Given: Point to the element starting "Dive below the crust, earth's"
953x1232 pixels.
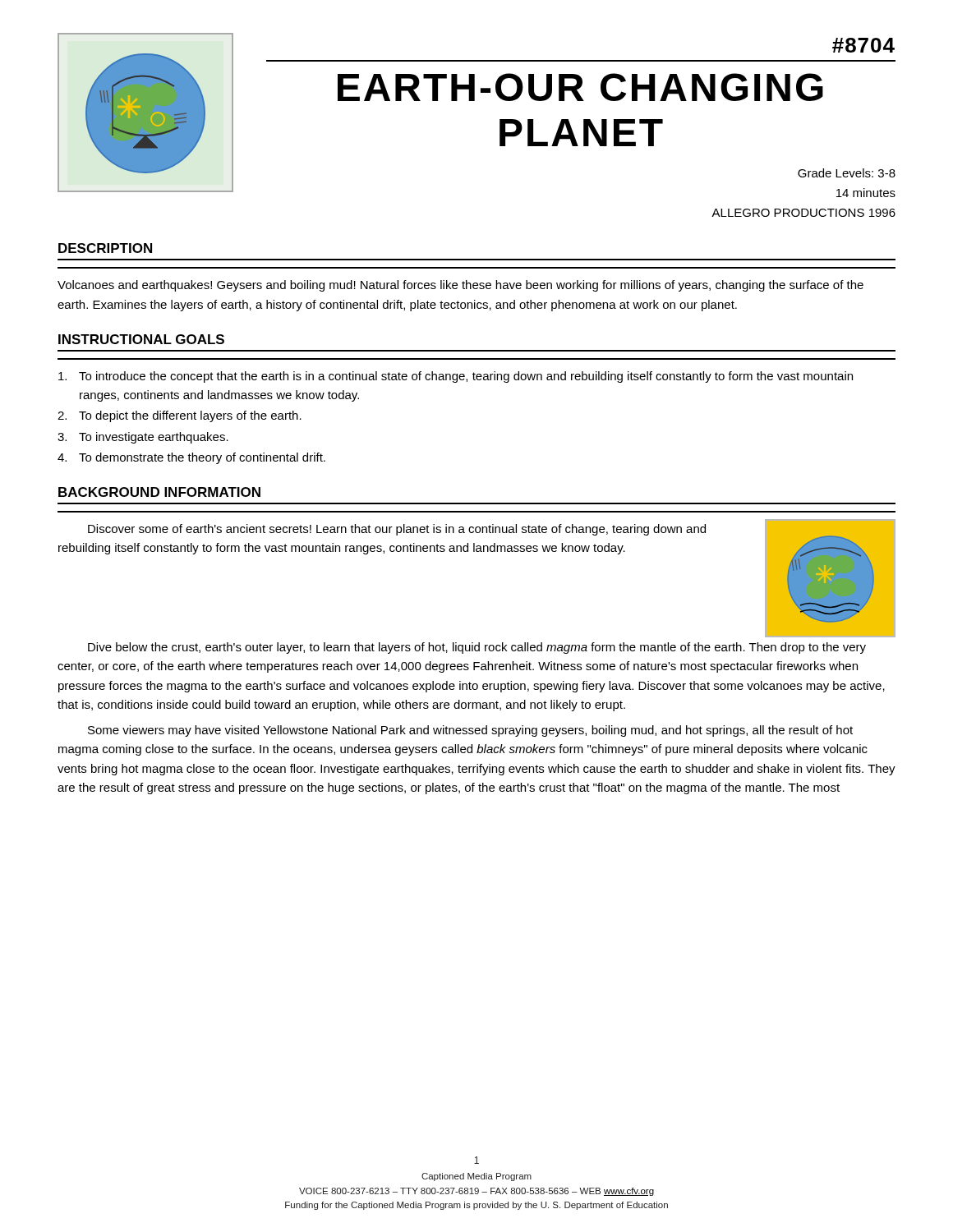Looking at the screenshot, I should point(476,717).
